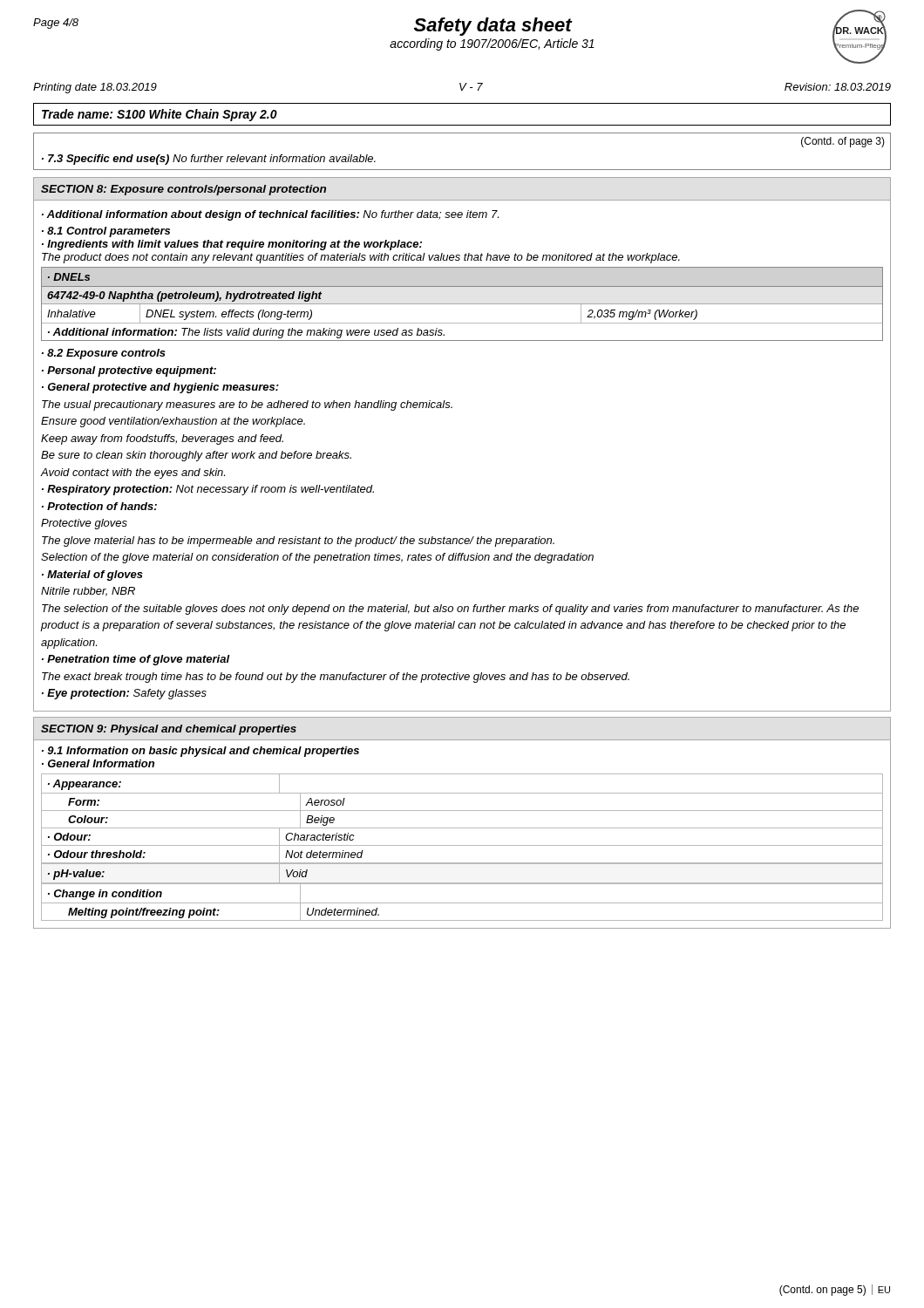Navigate to the text starting "· 8.1 Control parameters · Ingredients"
The image size is (924, 1308).
coord(361,244)
